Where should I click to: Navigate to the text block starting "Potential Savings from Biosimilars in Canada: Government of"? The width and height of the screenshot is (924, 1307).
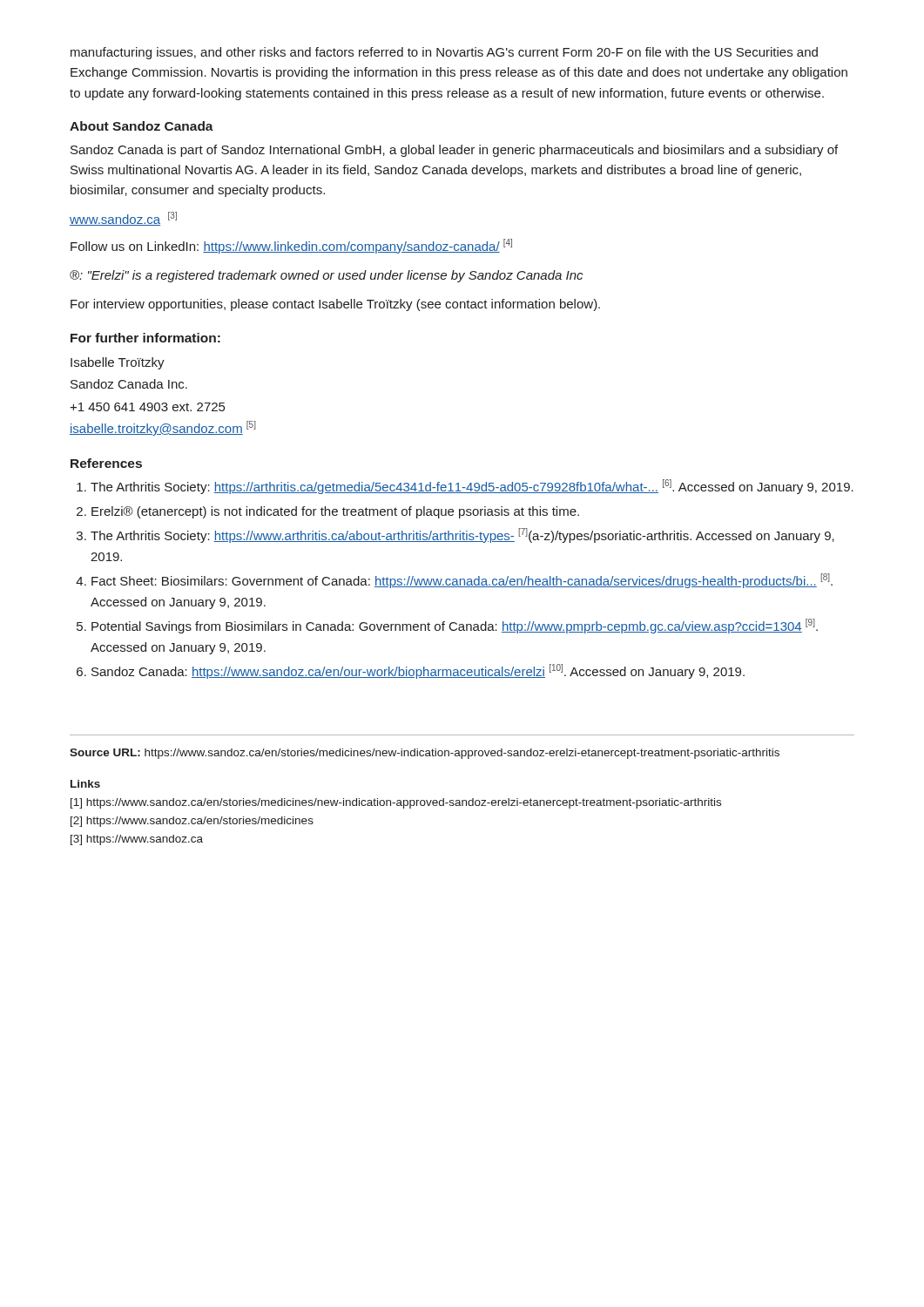pyautogui.click(x=455, y=636)
